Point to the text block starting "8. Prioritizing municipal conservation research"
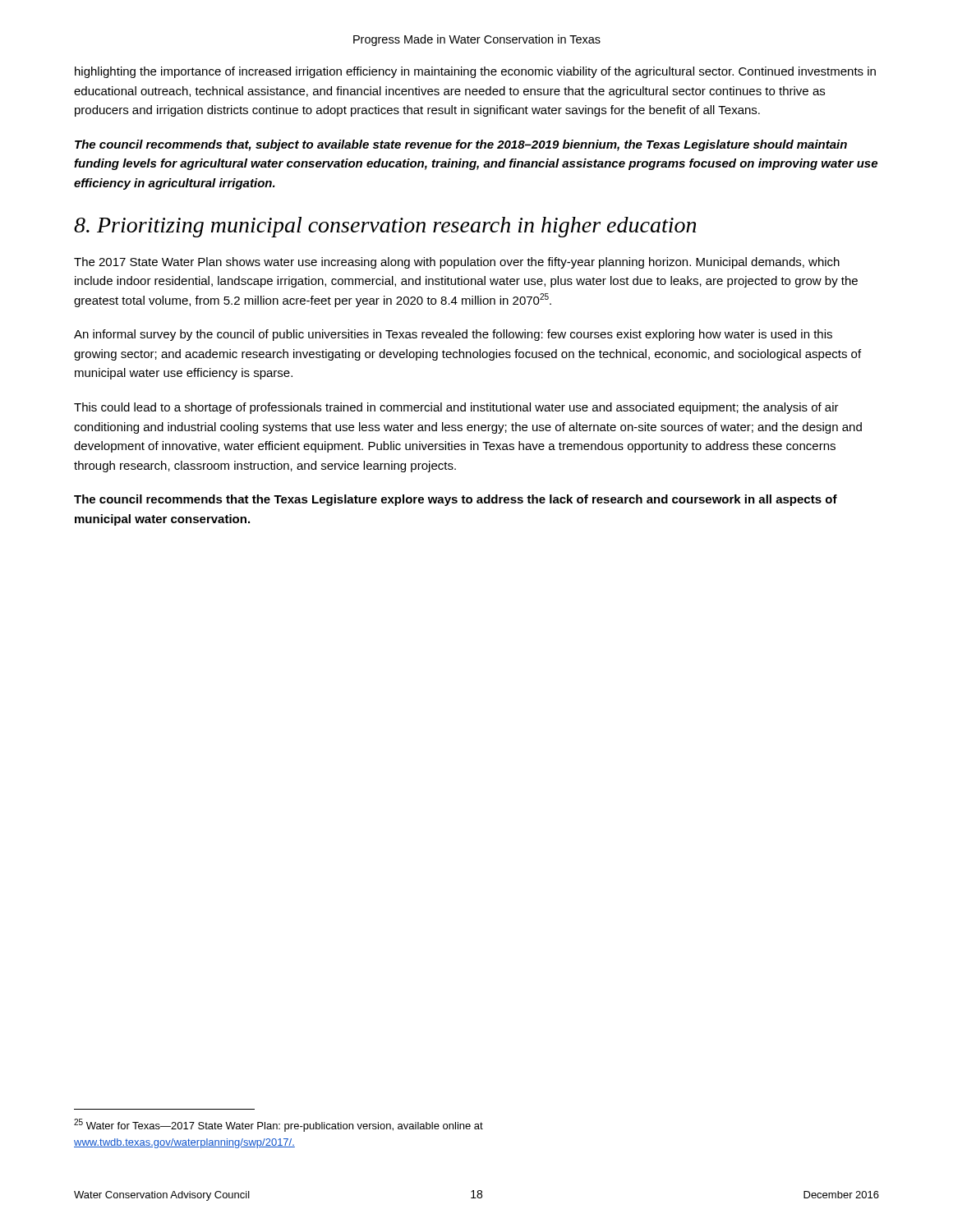 point(386,225)
